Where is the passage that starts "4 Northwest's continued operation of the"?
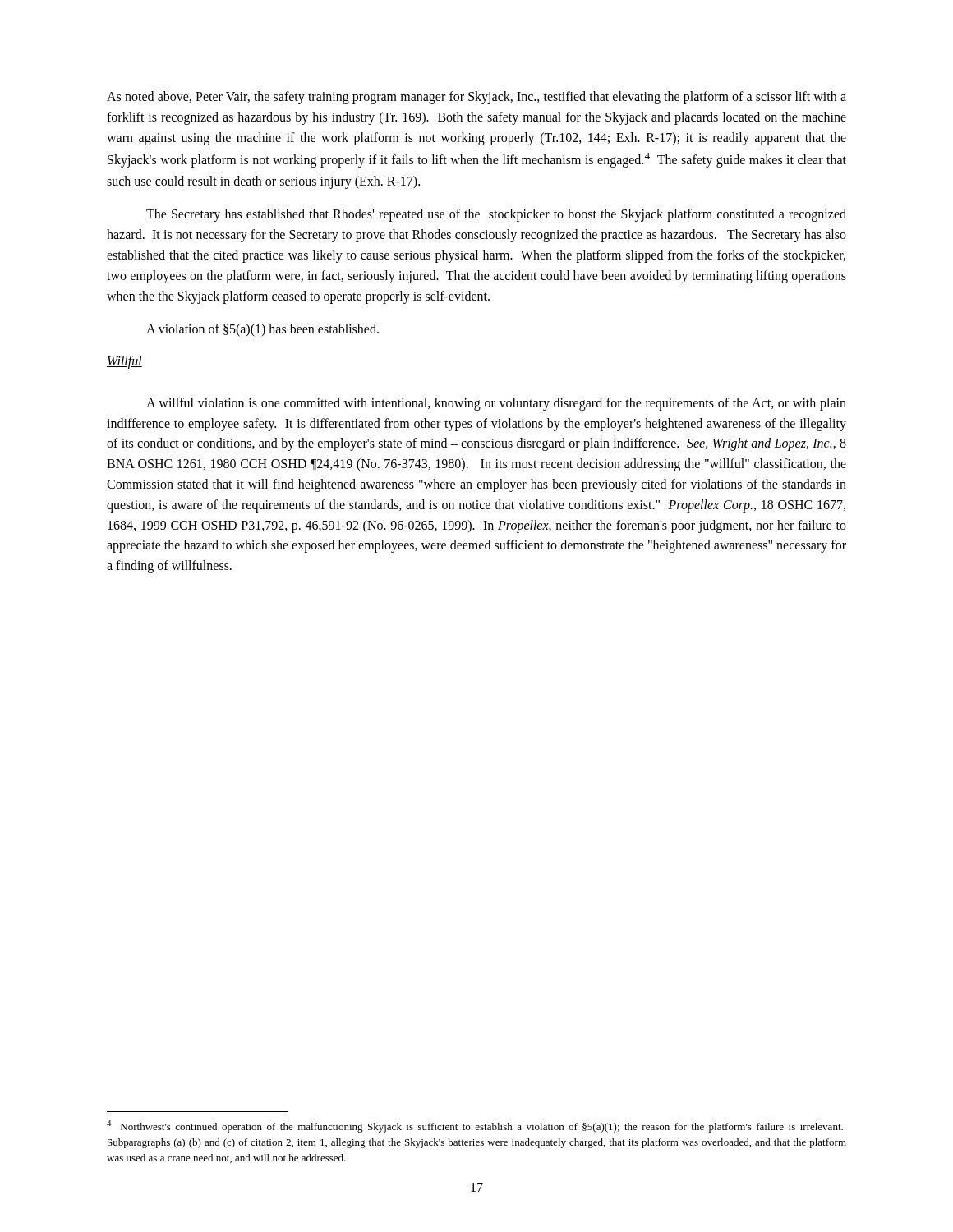953x1232 pixels. coord(476,1141)
